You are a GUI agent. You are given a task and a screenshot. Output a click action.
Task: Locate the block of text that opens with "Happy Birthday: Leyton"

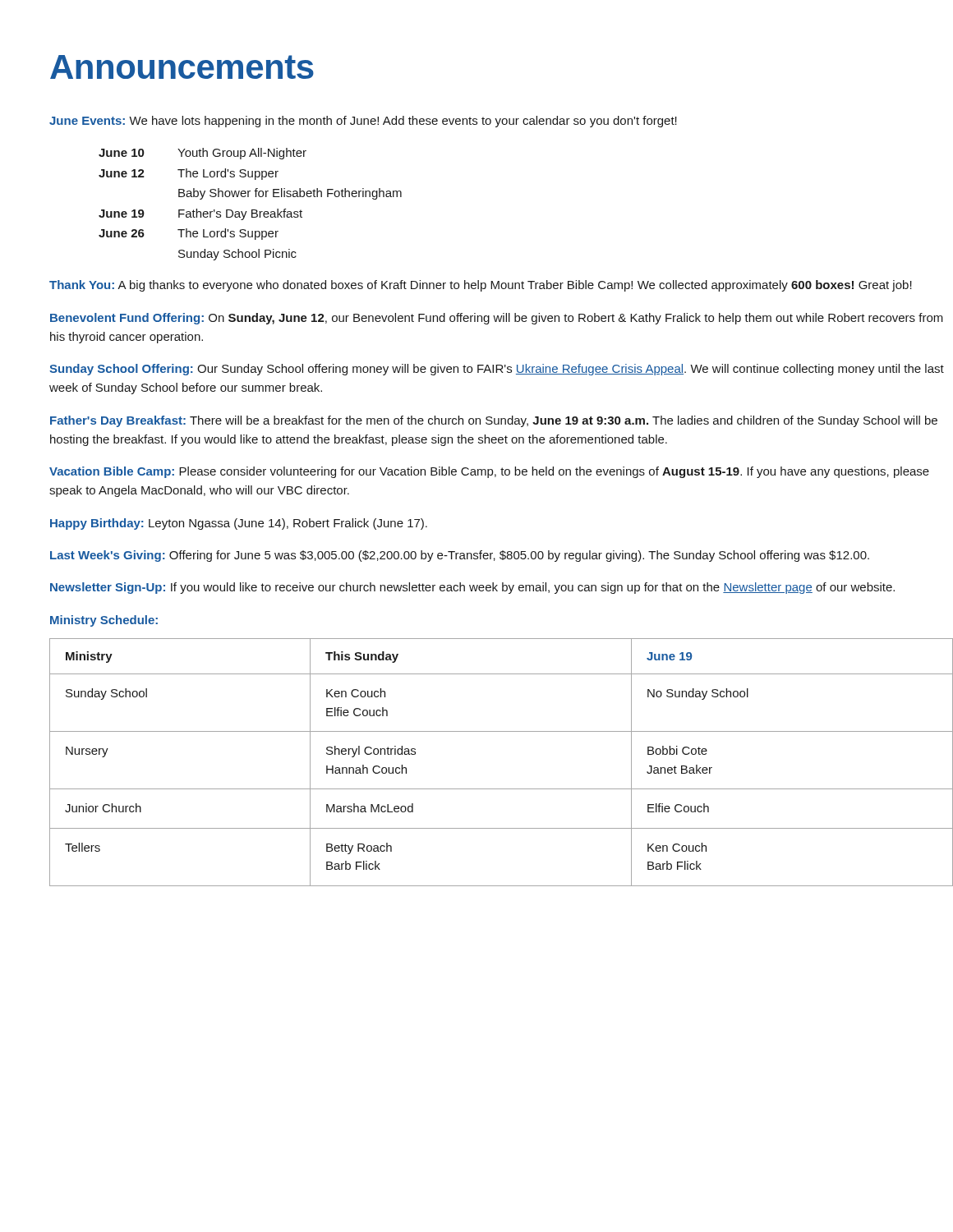click(x=239, y=522)
